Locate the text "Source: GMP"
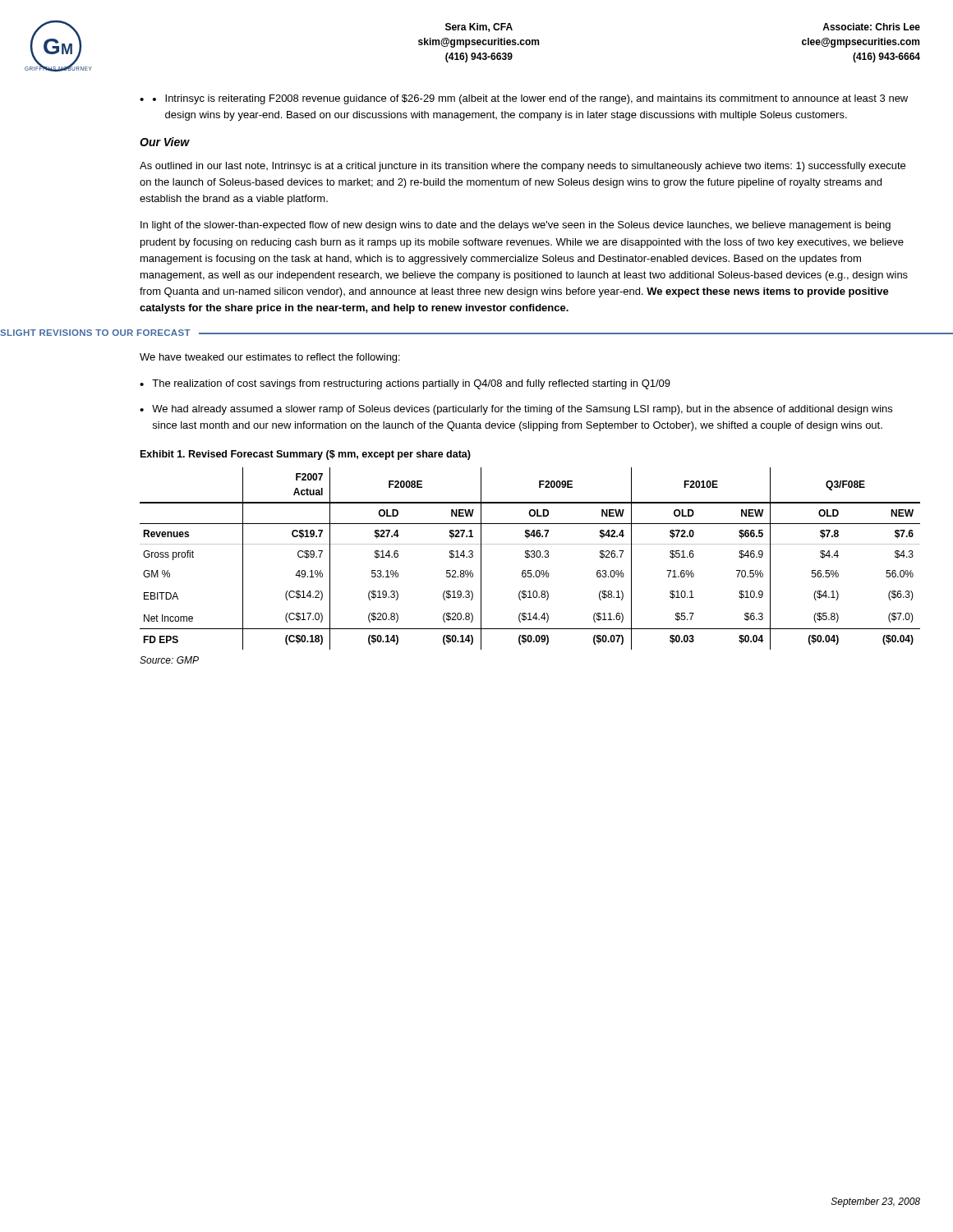 tap(169, 660)
